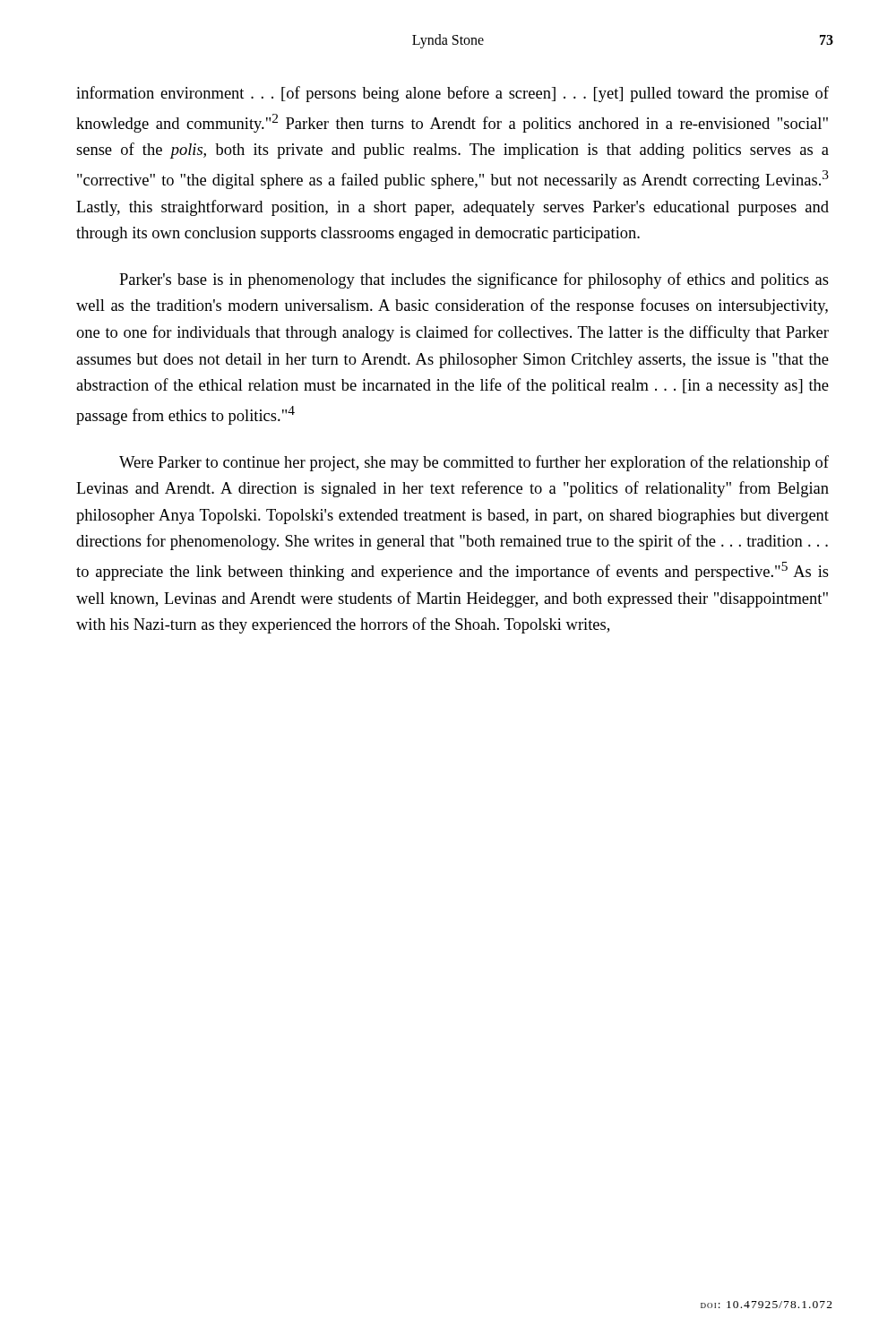Click on the text block with the text "Parker's base is in phenomenology that"
The width and height of the screenshot is (896, 1344).
pos(452,348)
